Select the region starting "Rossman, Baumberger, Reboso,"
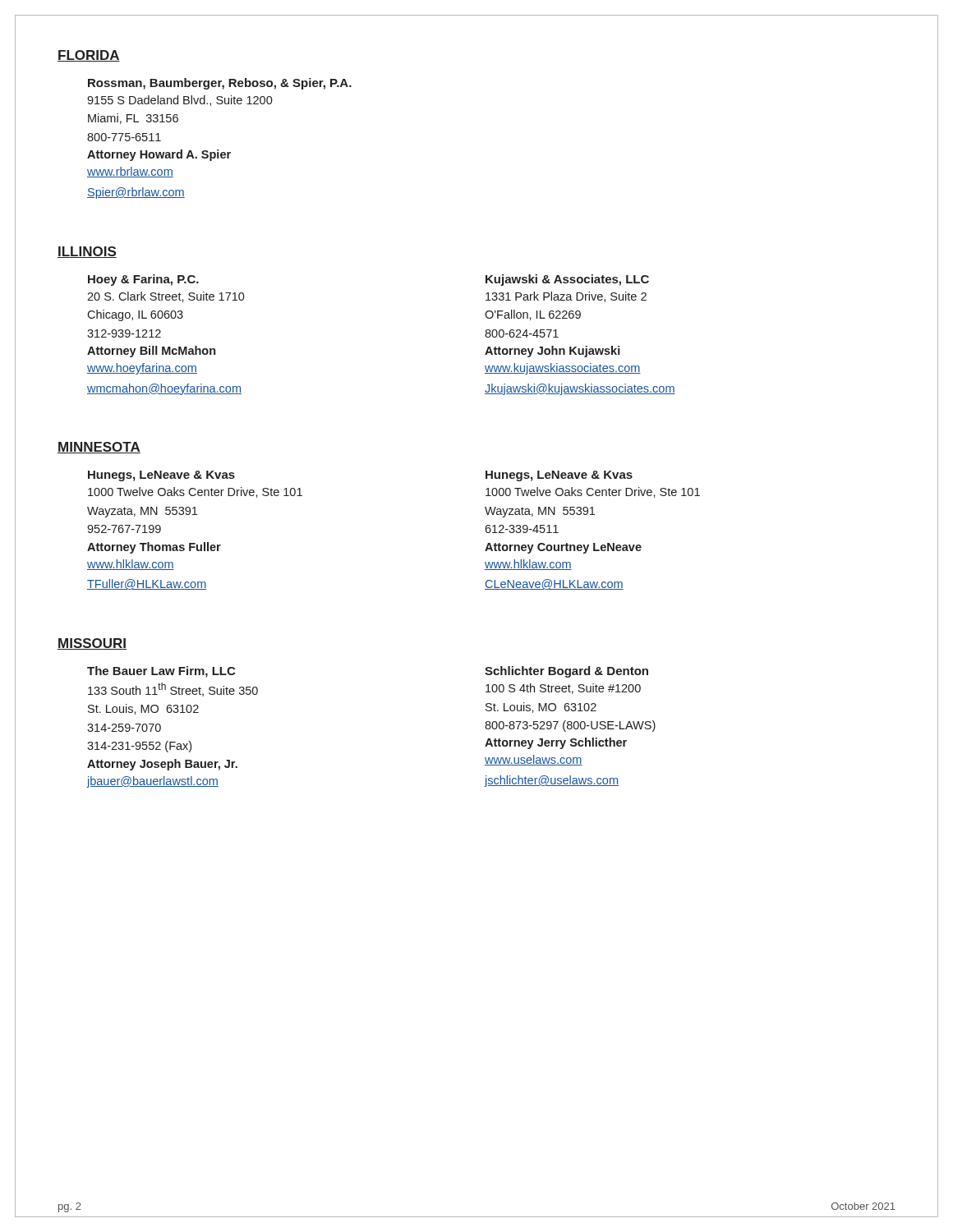The width and height of the screenshot is (953, 1232). pyautogui.click(x=220, y=84)
